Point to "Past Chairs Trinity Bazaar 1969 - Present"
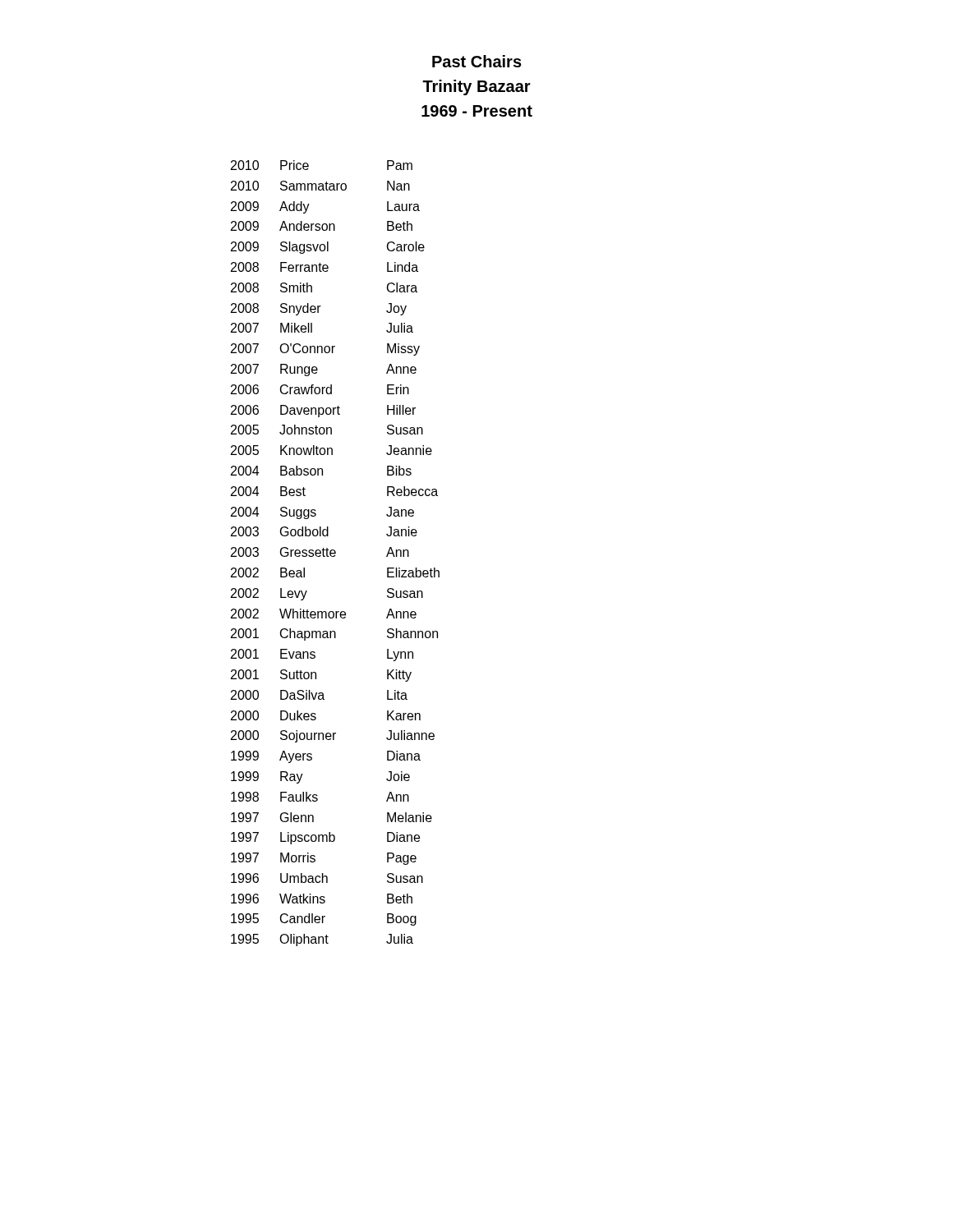 point(476,86)
